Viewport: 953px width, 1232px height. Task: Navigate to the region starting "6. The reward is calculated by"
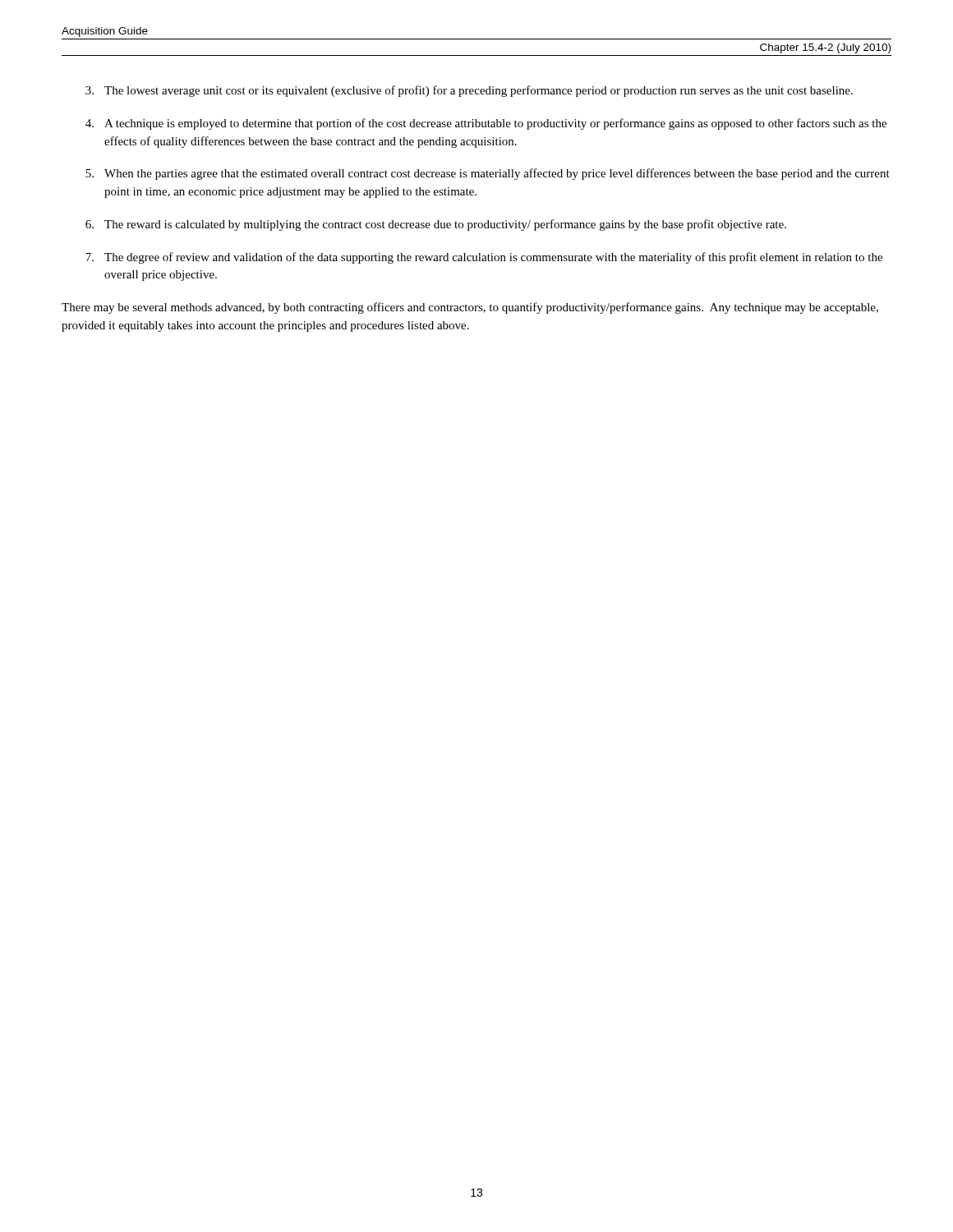pyautogui.click(x=476, y=225)
